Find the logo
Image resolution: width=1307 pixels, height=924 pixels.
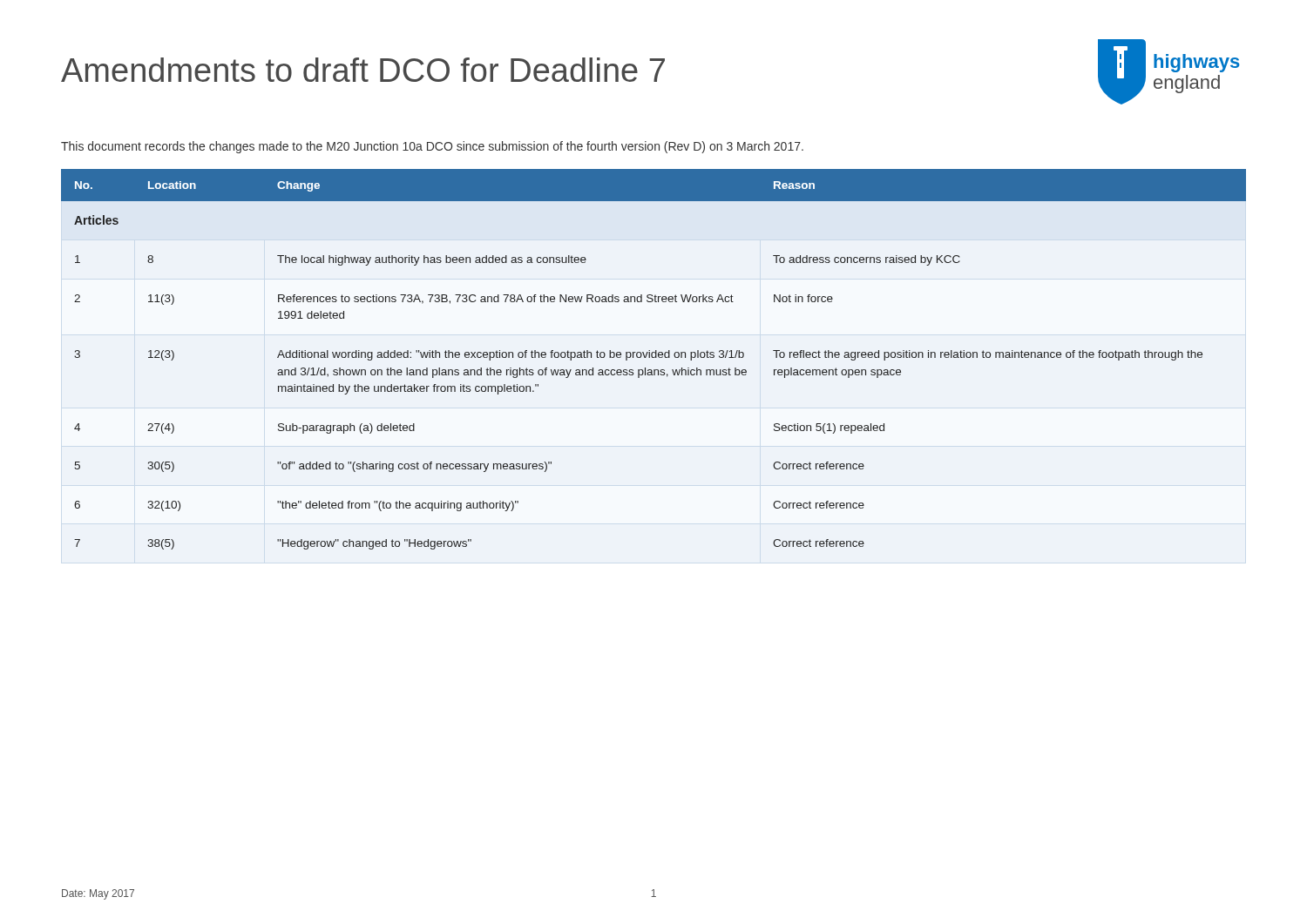point(1168,74)
